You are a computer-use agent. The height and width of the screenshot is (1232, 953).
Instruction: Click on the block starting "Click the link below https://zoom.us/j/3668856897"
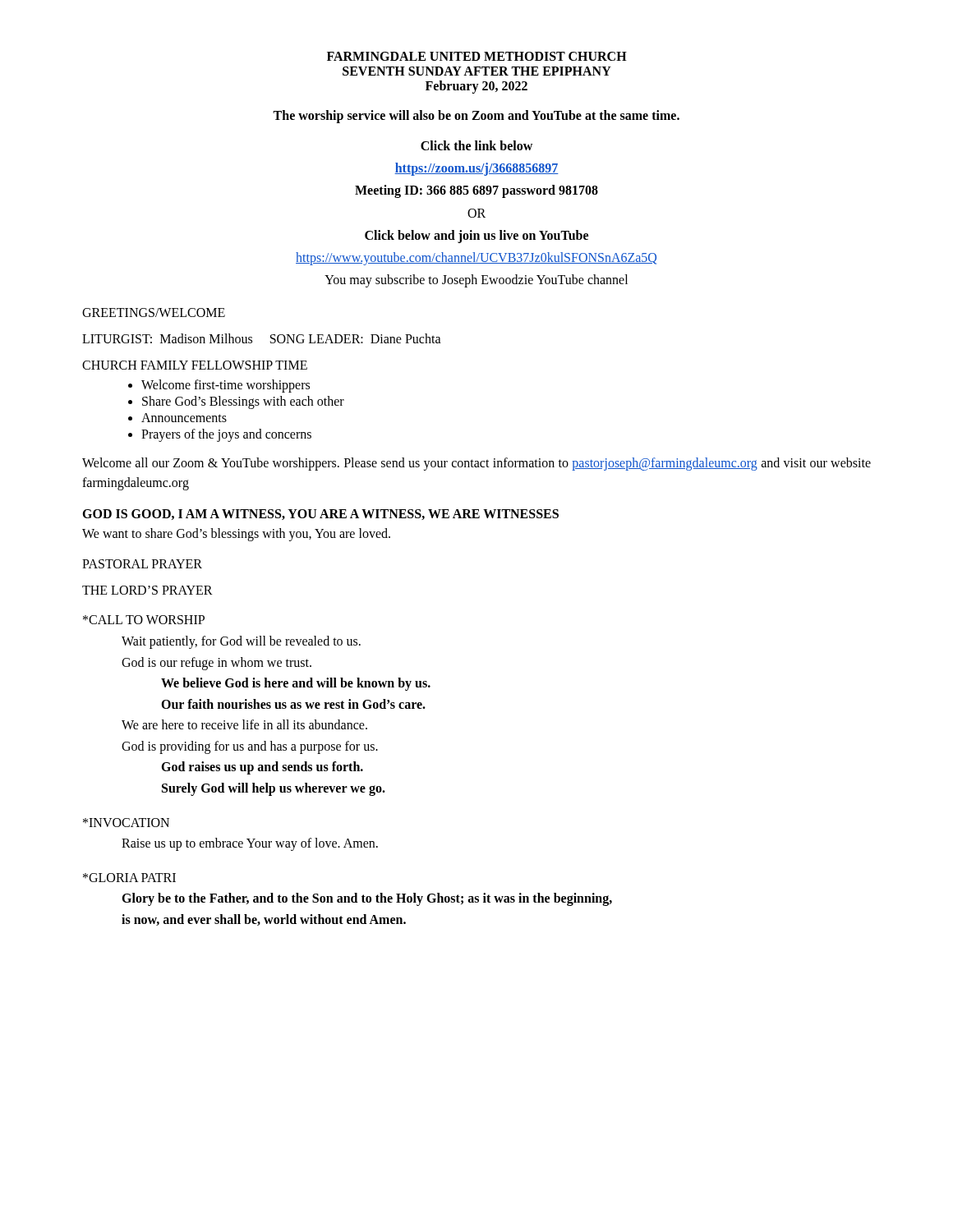click(x=476, y=213)
